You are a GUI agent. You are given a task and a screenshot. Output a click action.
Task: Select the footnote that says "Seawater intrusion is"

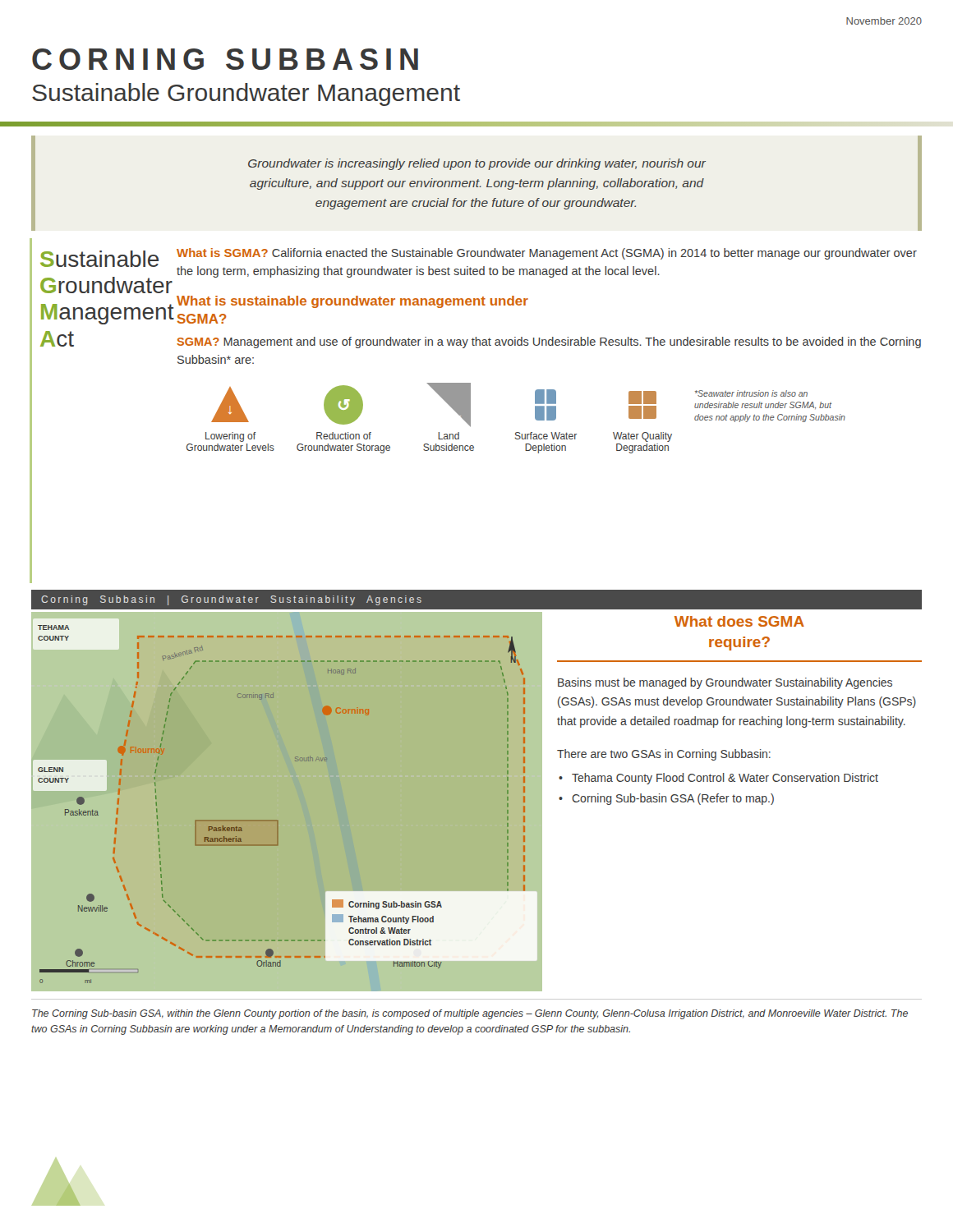pos(770,405)
